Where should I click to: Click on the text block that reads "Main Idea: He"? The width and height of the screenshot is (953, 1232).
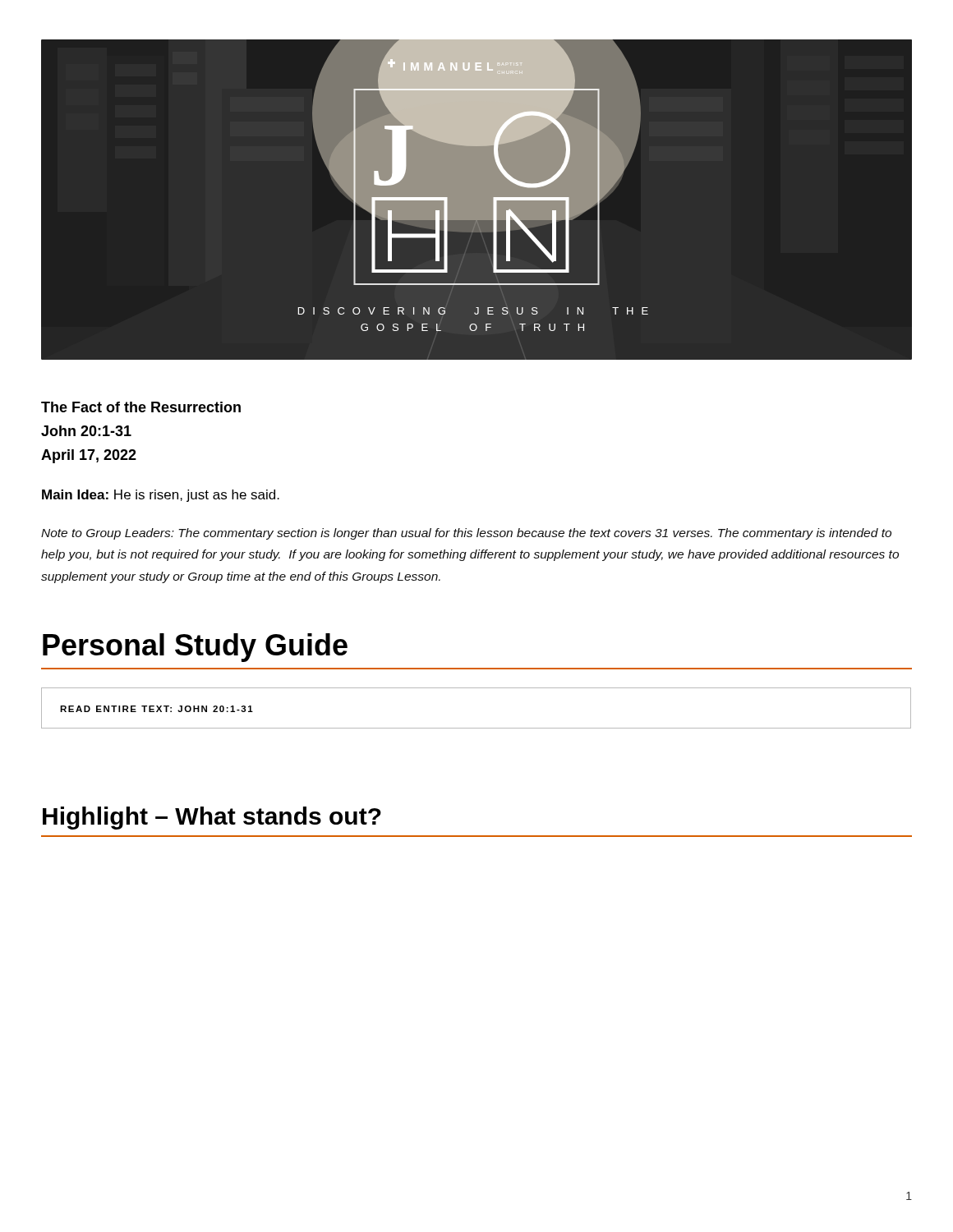pos(161,495)
